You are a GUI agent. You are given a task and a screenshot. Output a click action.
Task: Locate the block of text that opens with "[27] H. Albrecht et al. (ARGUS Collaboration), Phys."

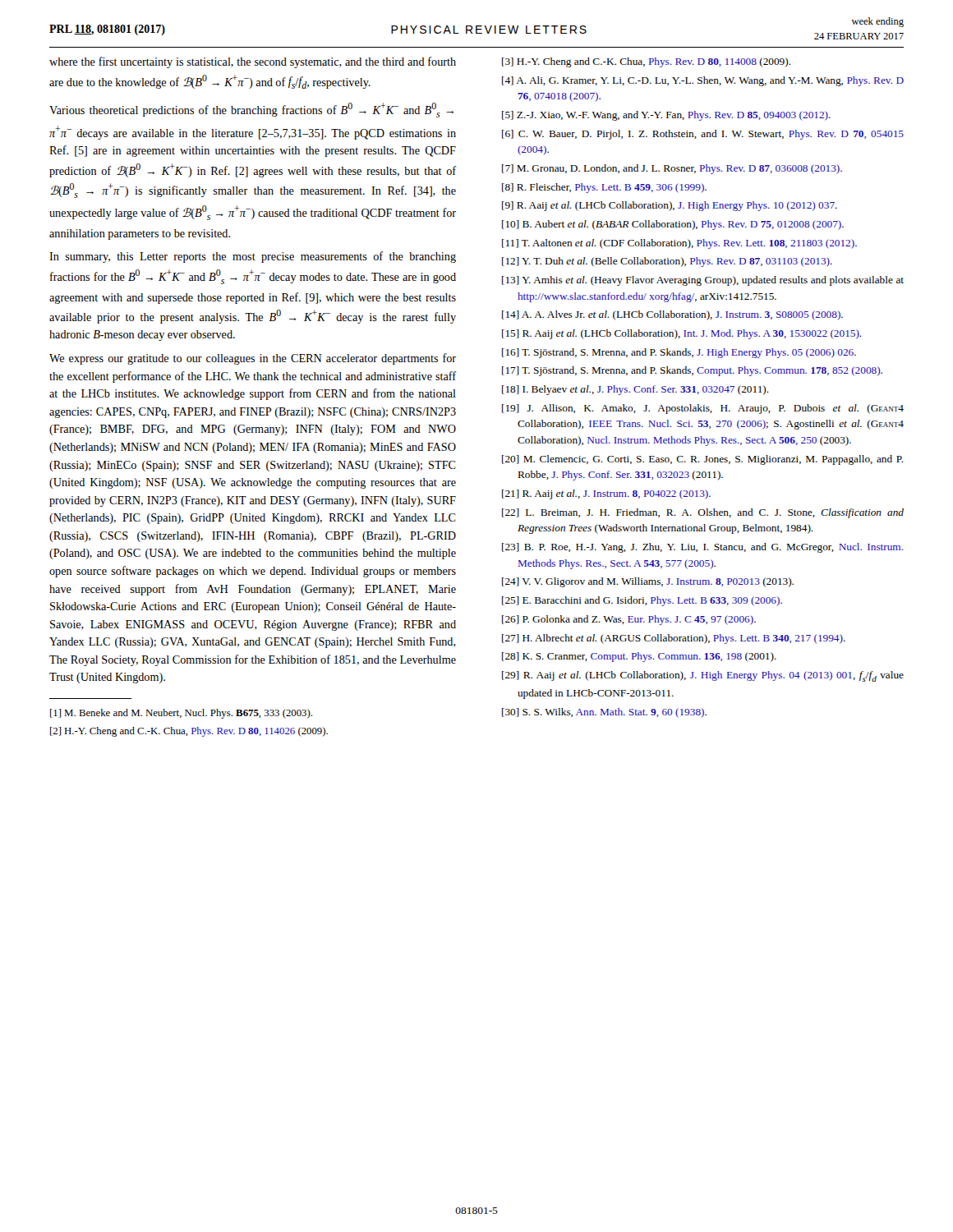673,637
